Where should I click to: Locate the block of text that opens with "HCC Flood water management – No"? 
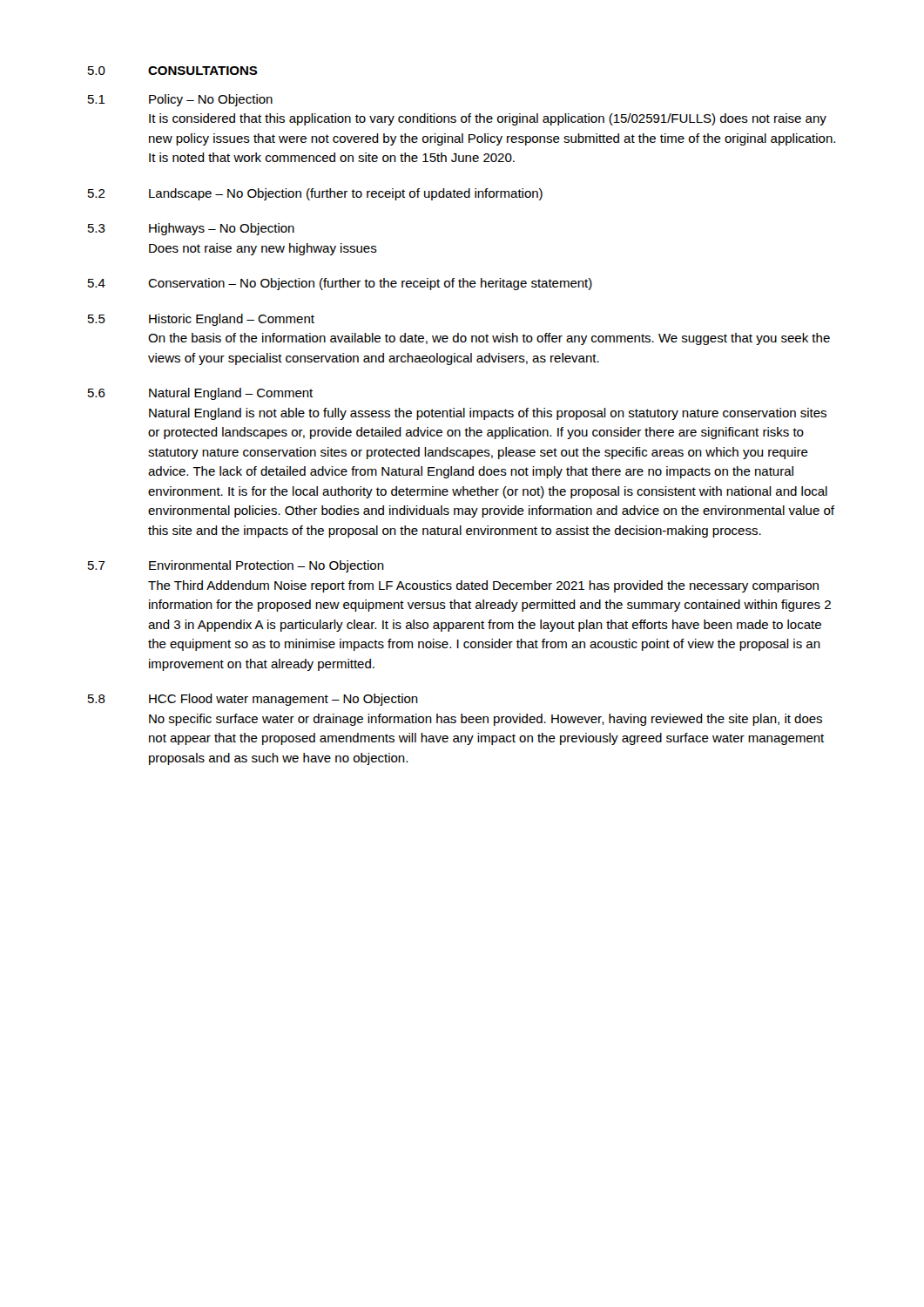[486, 728]
